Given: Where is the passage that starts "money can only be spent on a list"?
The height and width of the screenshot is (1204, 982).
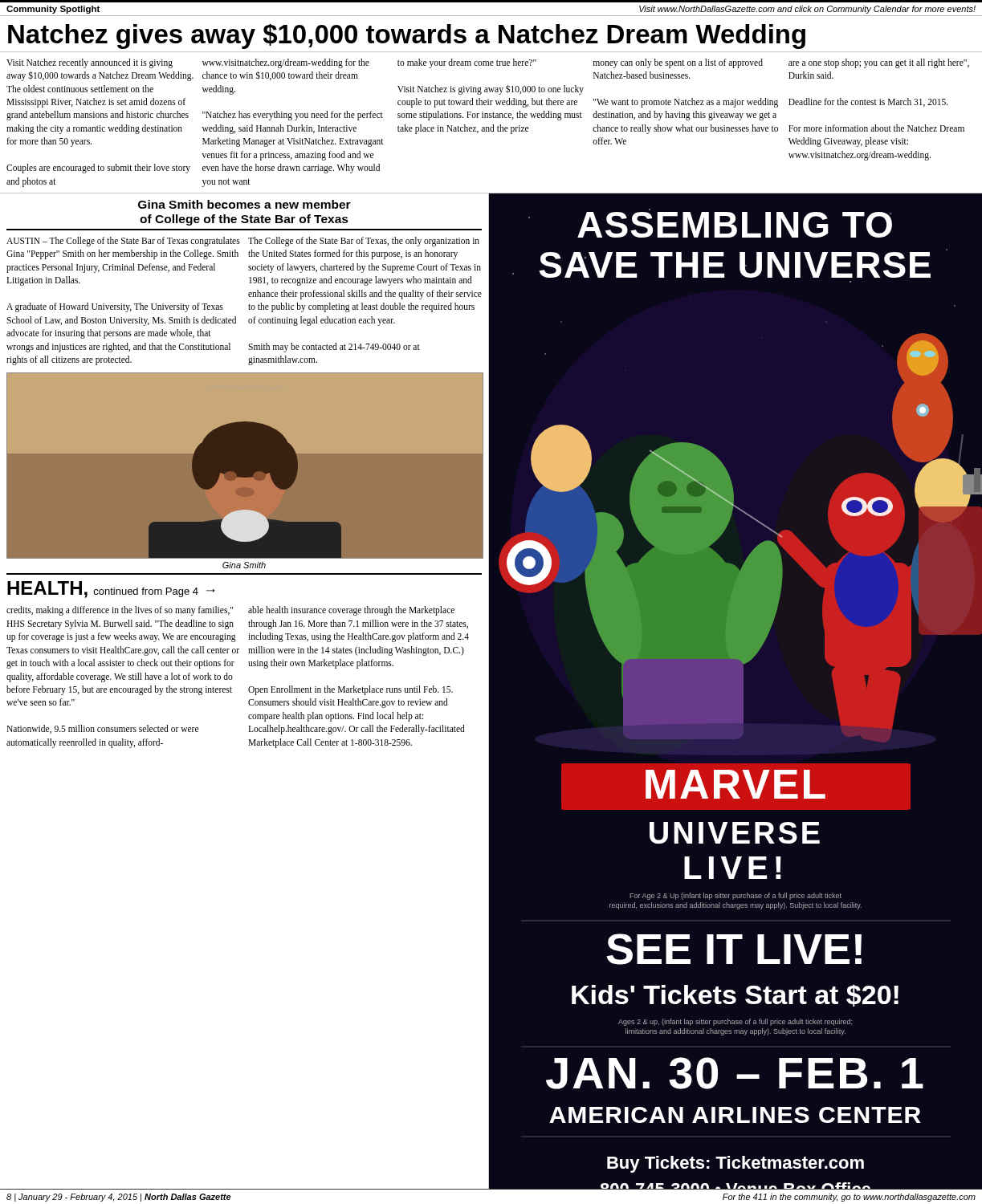Looking at the screenshot, I should 686,102.
